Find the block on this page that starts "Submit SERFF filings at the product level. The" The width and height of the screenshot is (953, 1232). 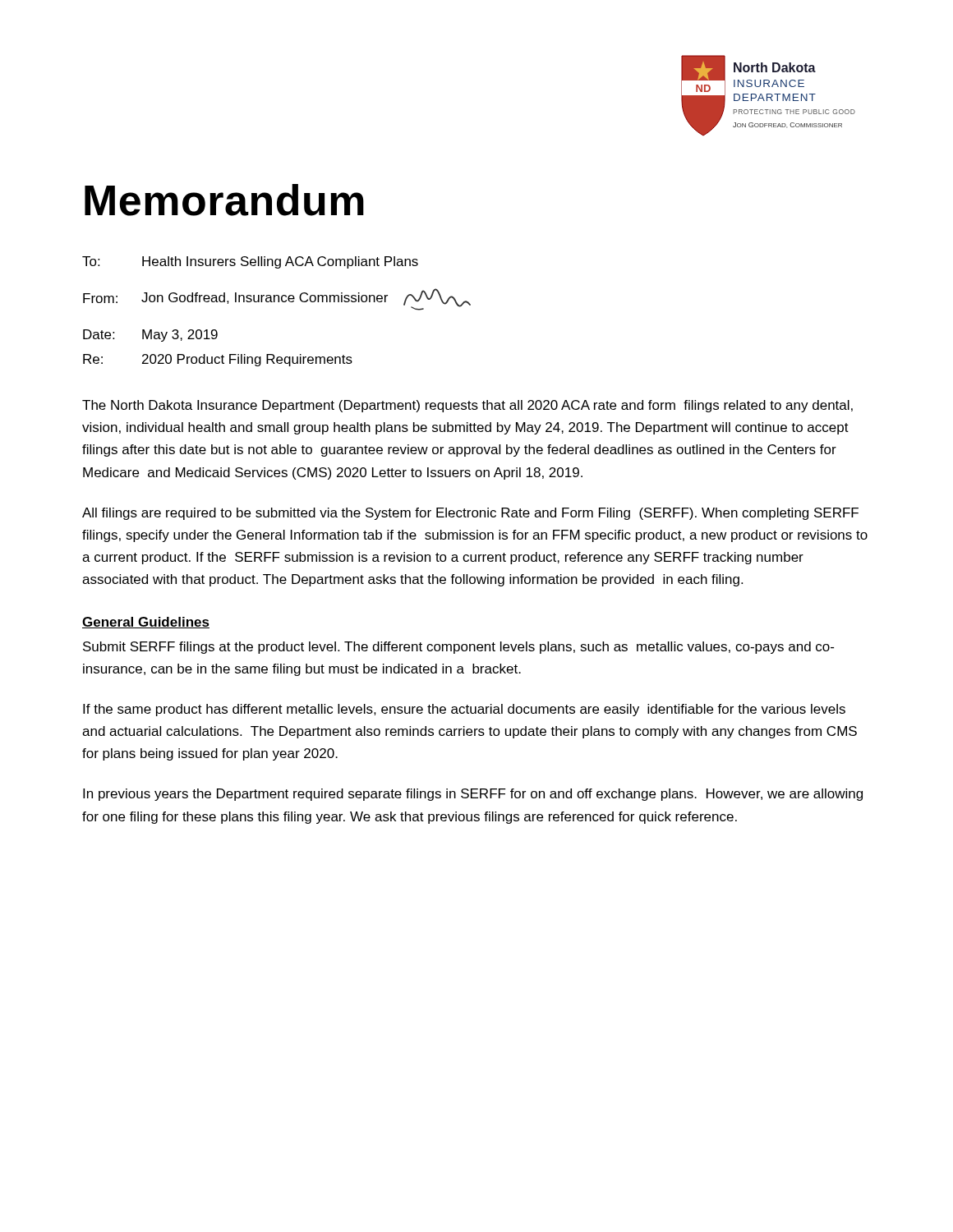pyautogui.click(x=458, y=658)
